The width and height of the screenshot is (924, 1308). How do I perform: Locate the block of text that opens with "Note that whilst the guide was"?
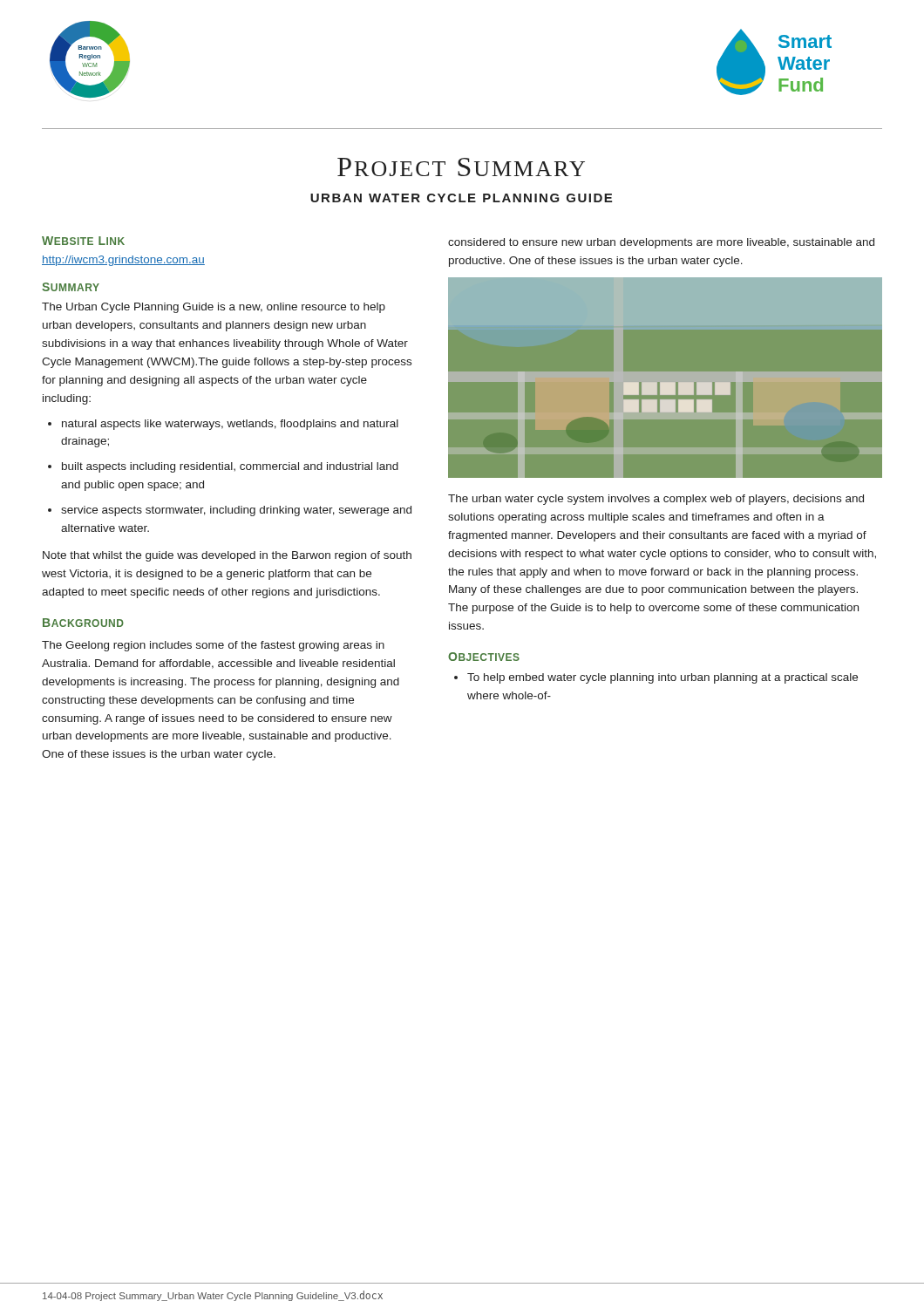click(229, 574)
